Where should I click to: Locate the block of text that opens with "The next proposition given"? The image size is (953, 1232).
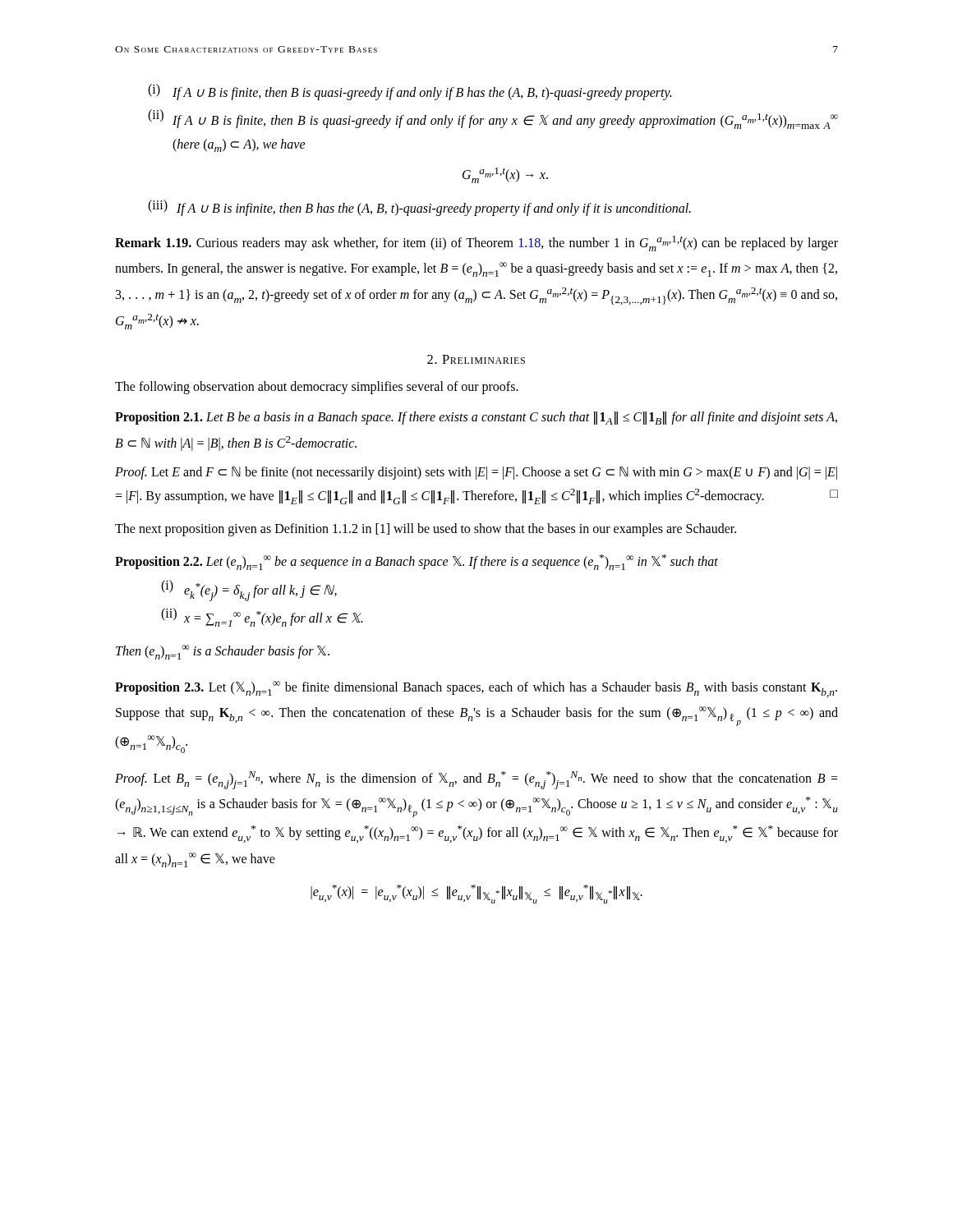(426, 529)
